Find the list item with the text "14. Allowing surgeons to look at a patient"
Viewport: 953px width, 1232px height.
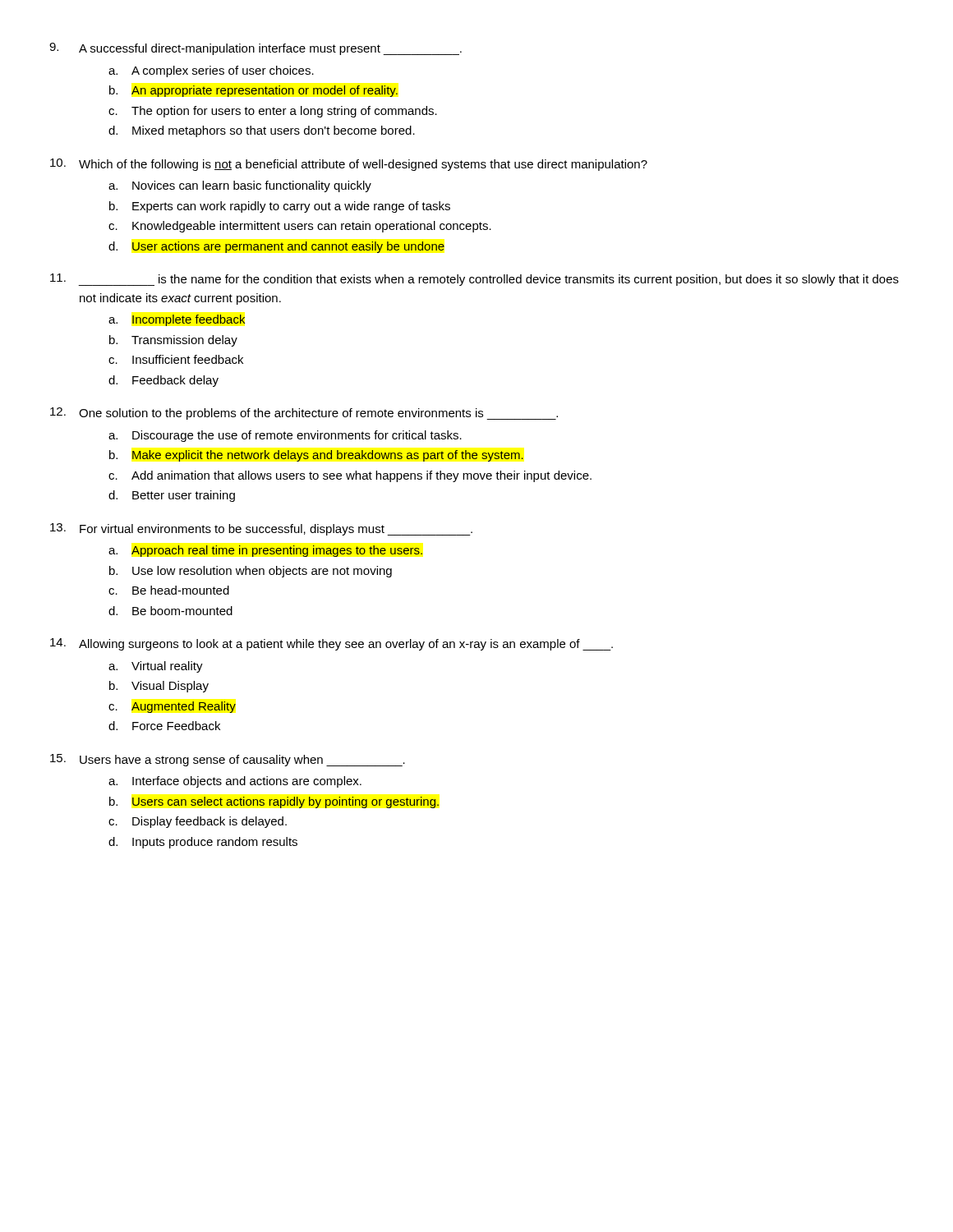[476, 644]
